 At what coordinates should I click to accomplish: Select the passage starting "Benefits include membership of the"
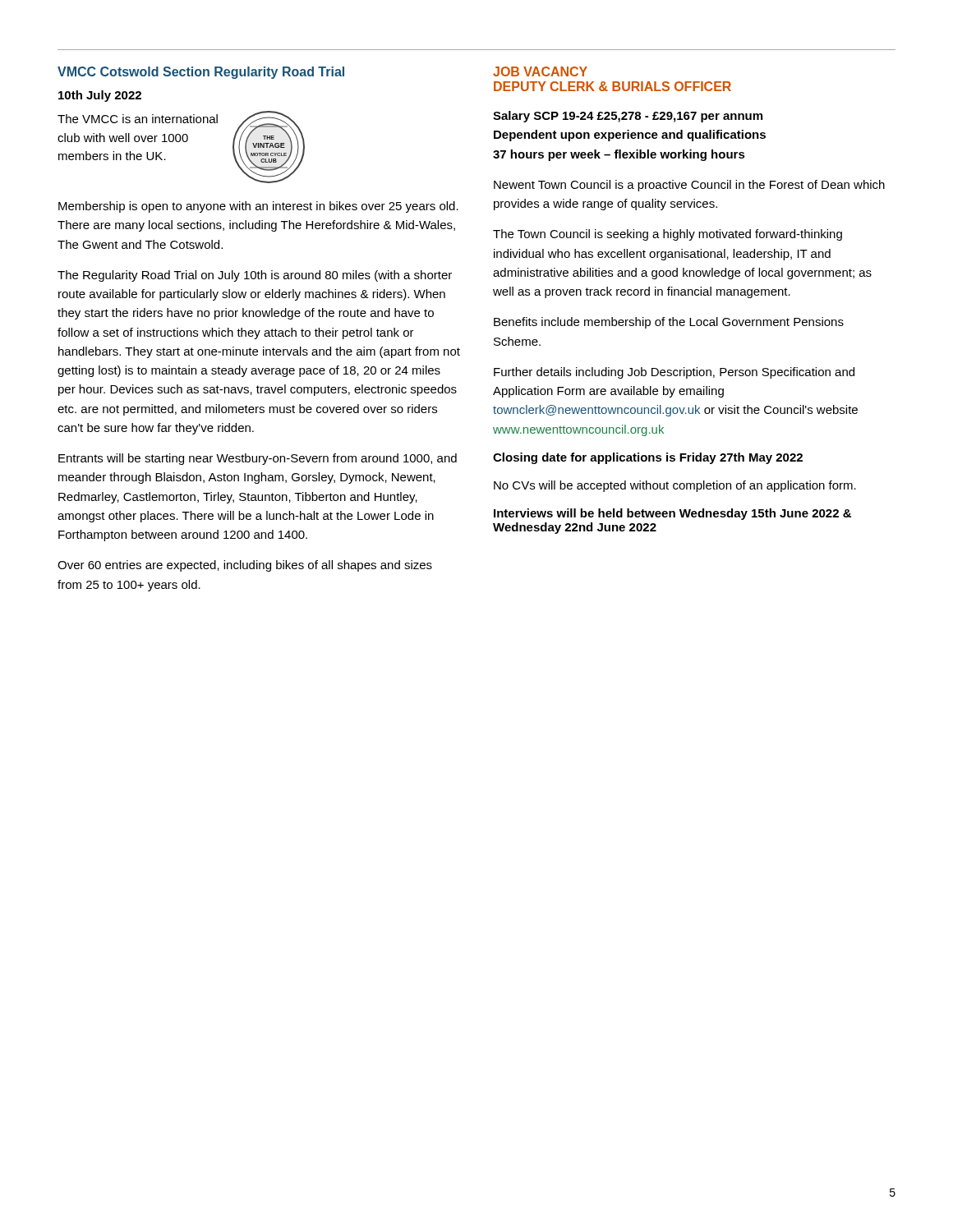(x=668, y=331)
